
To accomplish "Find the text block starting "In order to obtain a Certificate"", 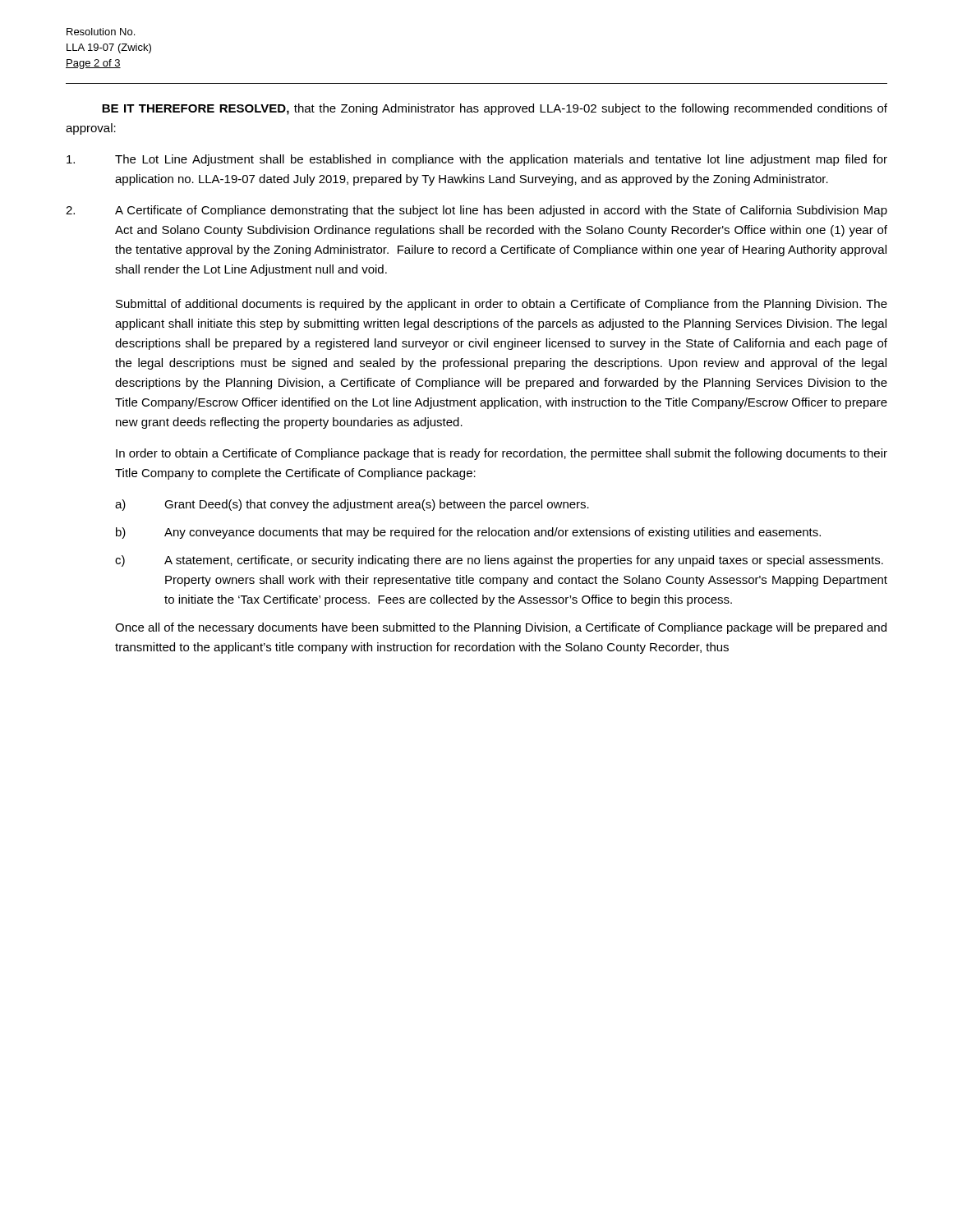I will click(501, 463).
